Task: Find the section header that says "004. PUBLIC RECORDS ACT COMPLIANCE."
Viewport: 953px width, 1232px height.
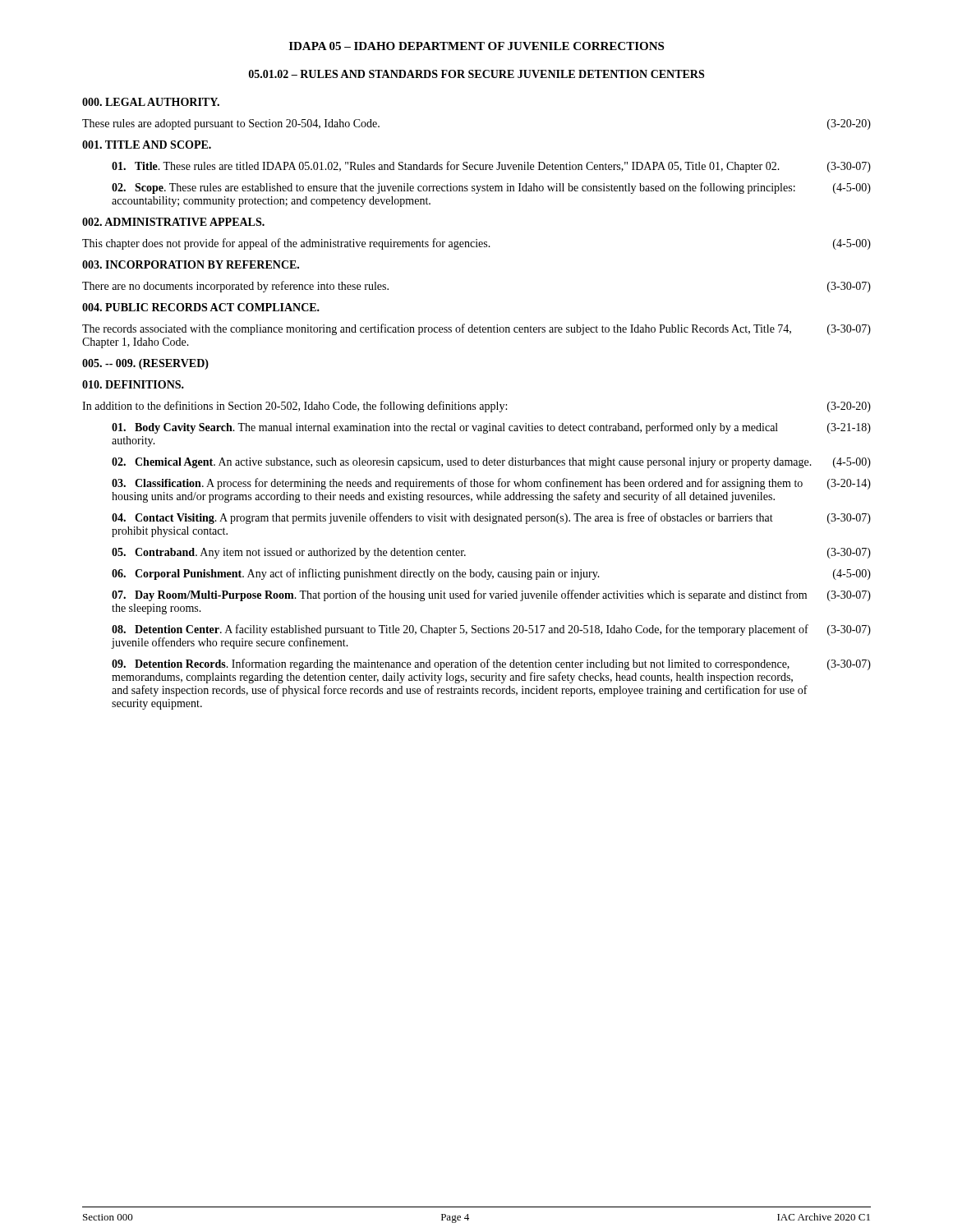Action: point(201,308)
